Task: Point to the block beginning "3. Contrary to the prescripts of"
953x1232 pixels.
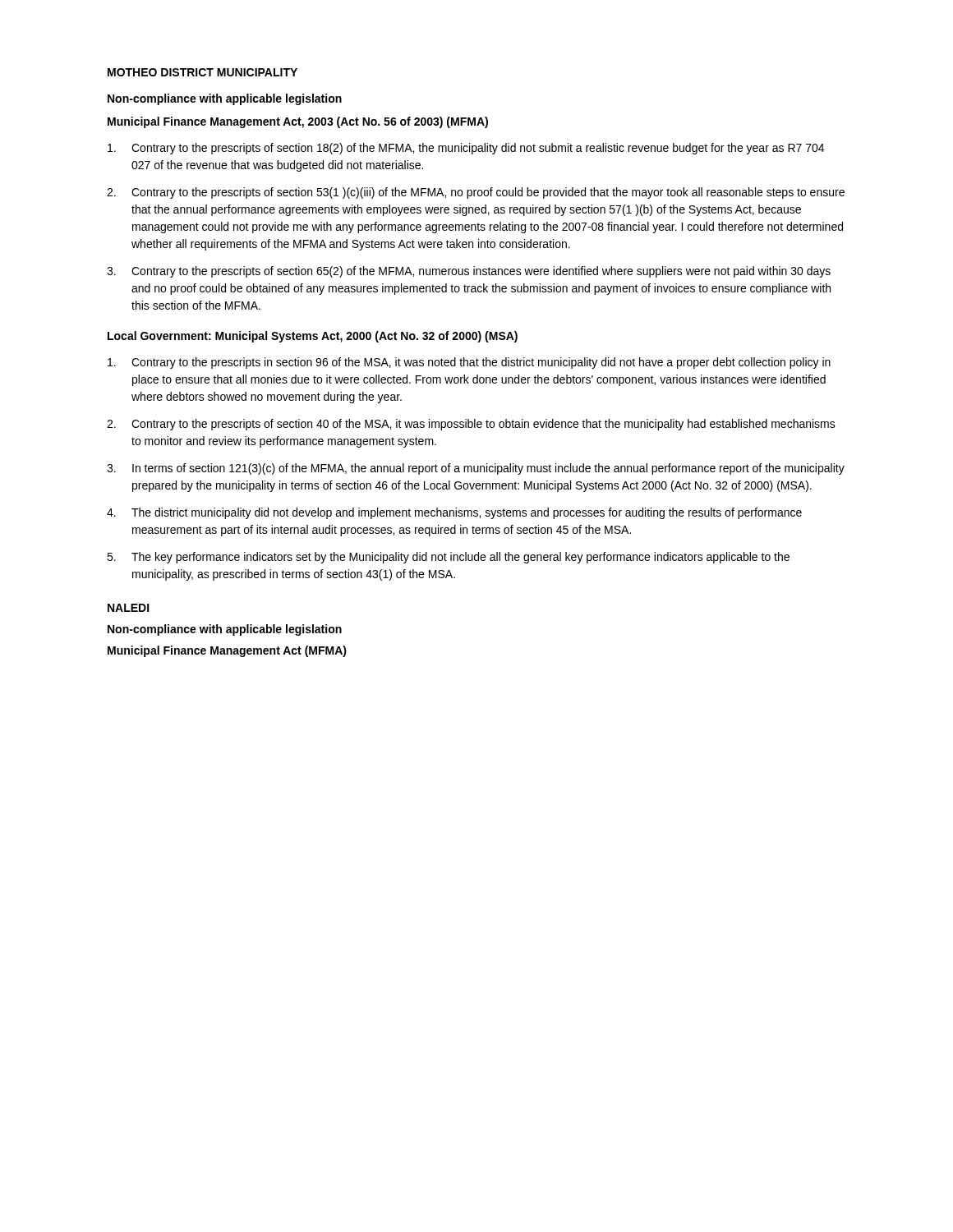Action: [476, 289]
